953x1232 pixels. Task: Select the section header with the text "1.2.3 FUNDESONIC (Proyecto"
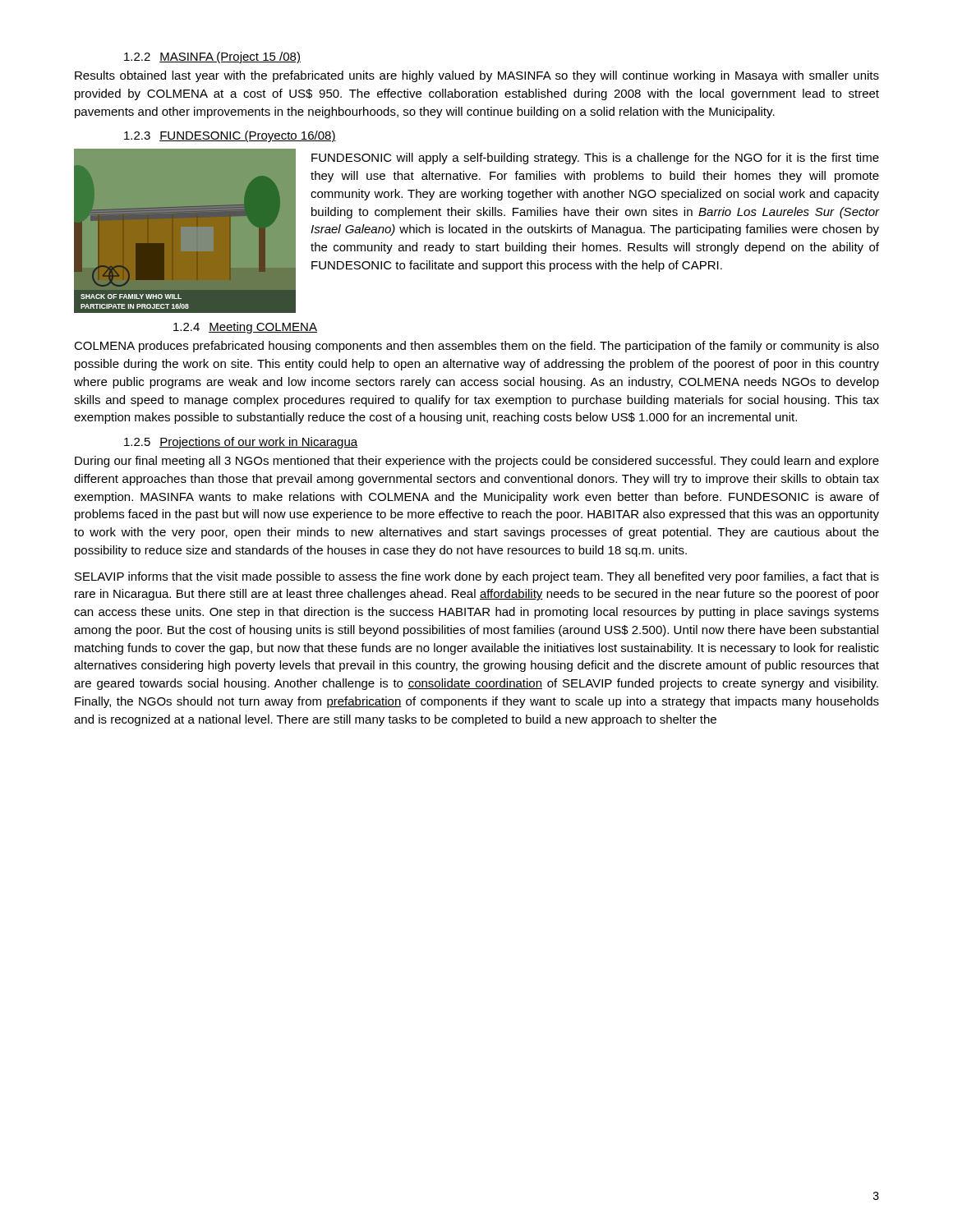[x=229, y=135]
